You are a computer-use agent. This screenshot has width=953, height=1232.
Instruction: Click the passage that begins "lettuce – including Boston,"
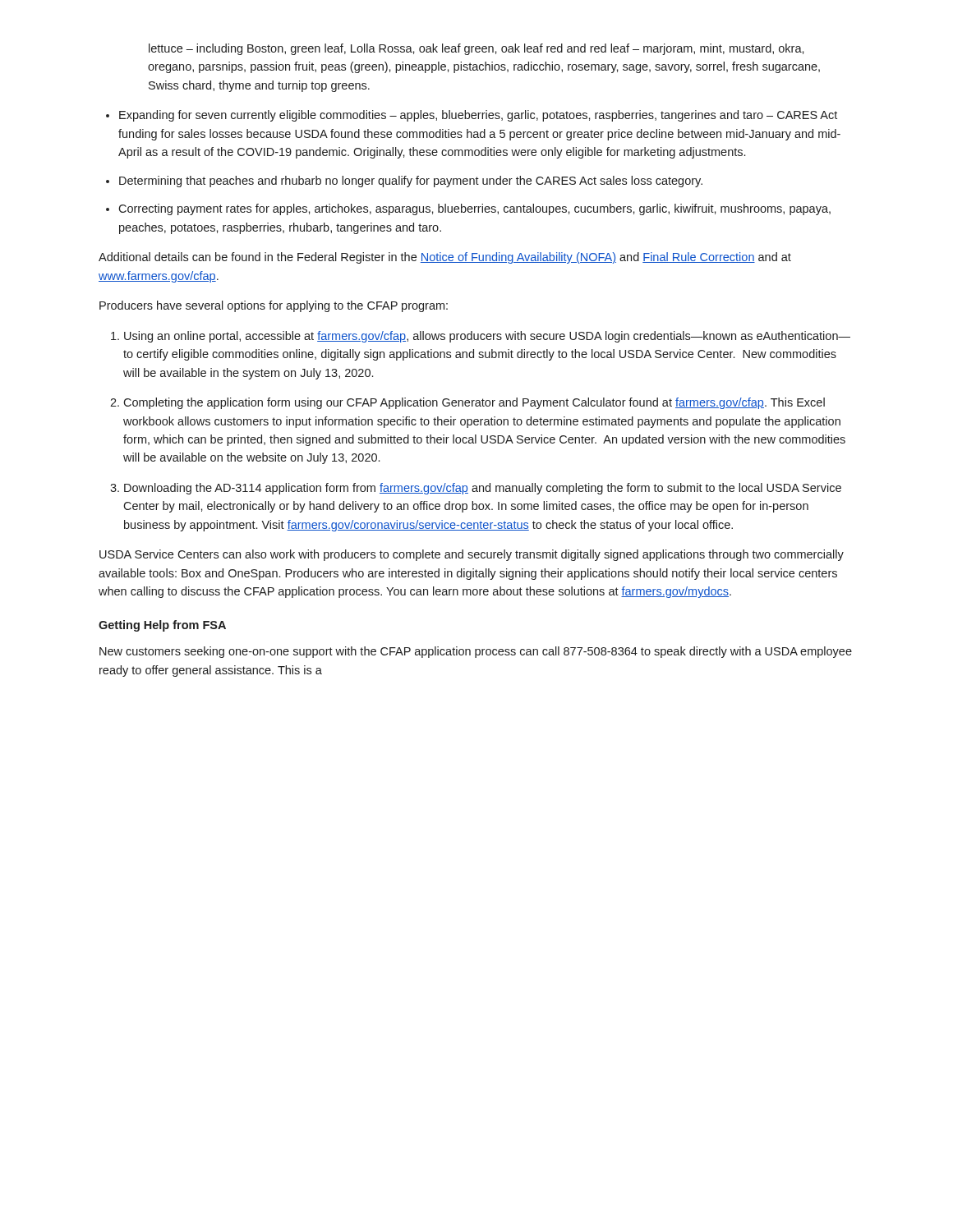click(484, 67)
